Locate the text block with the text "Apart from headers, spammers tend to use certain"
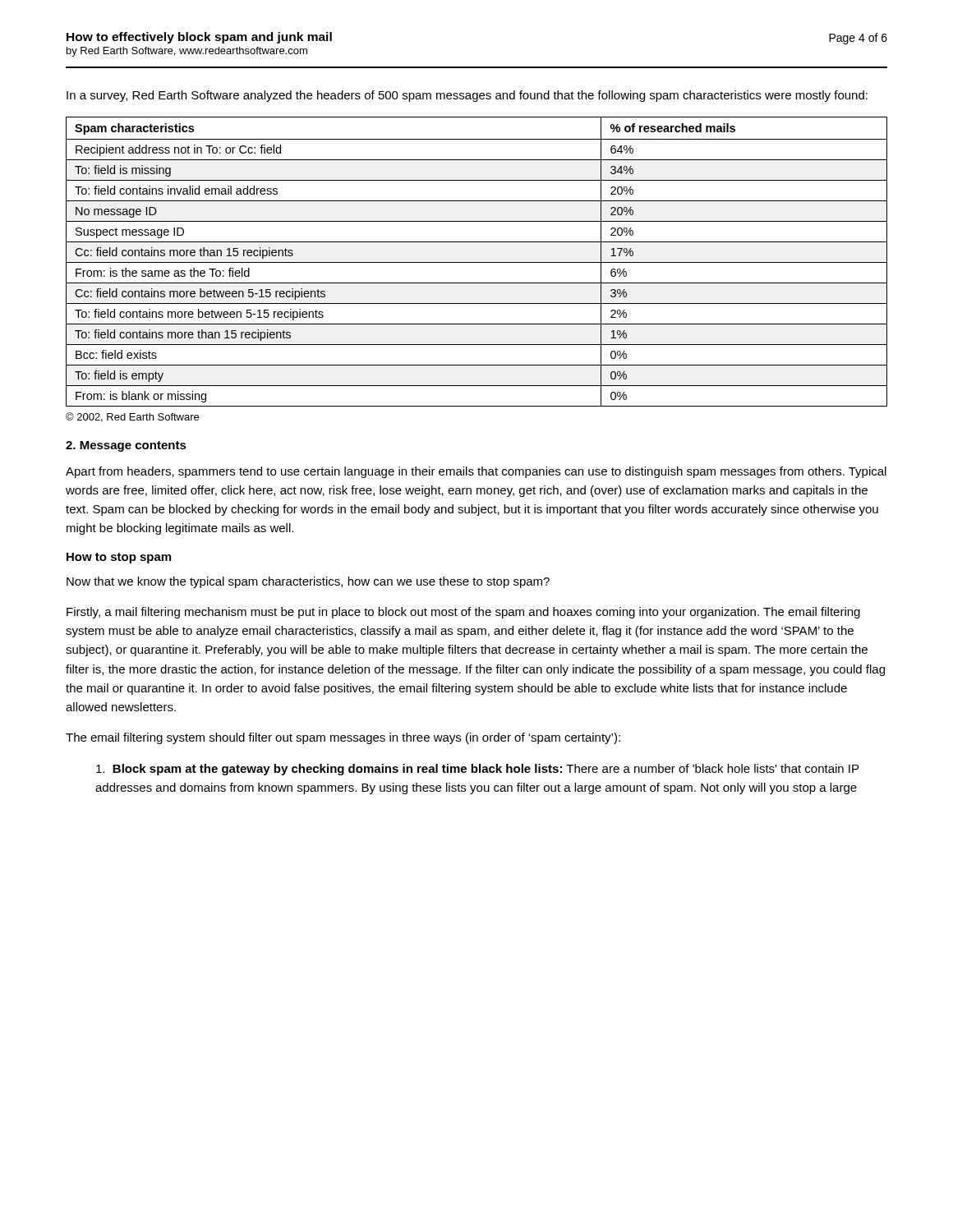This screenshot has height=1232, width=953. [x=476, y=499]
